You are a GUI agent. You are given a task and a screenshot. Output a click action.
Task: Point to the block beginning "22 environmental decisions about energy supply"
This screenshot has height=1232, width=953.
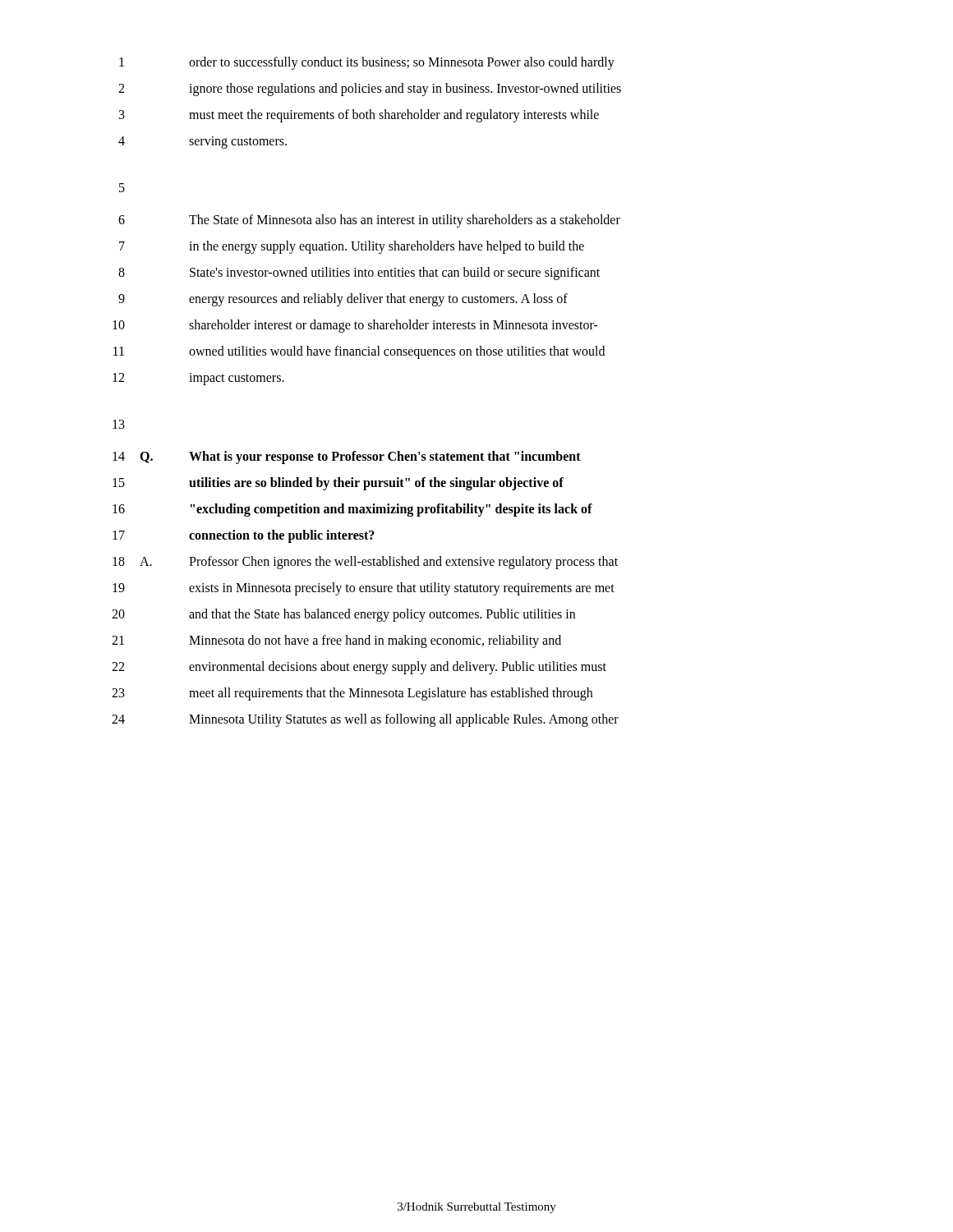click(485, 667)
